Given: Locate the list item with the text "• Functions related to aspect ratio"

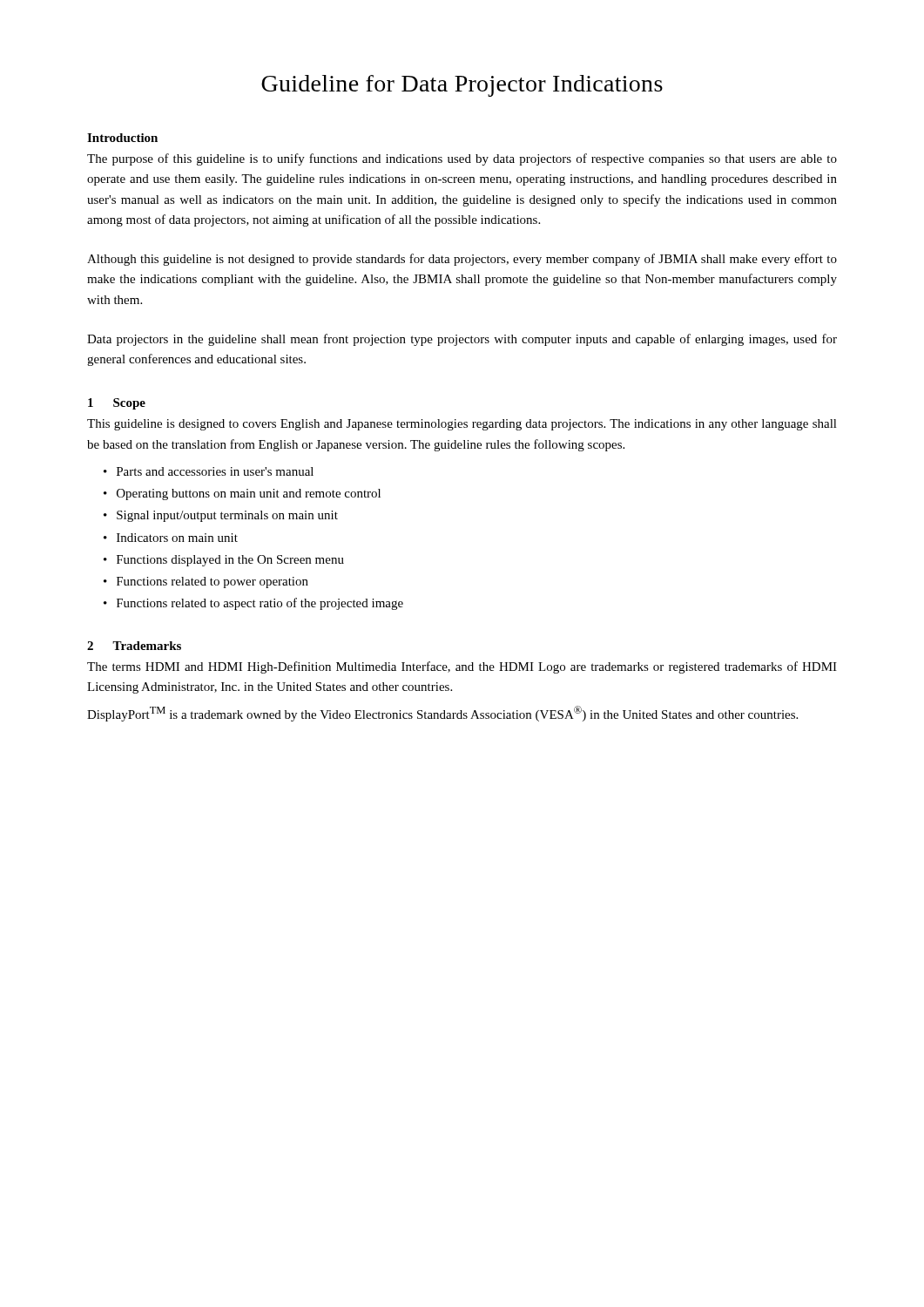Looking at the screenshot, I should (x=253, y=604).
